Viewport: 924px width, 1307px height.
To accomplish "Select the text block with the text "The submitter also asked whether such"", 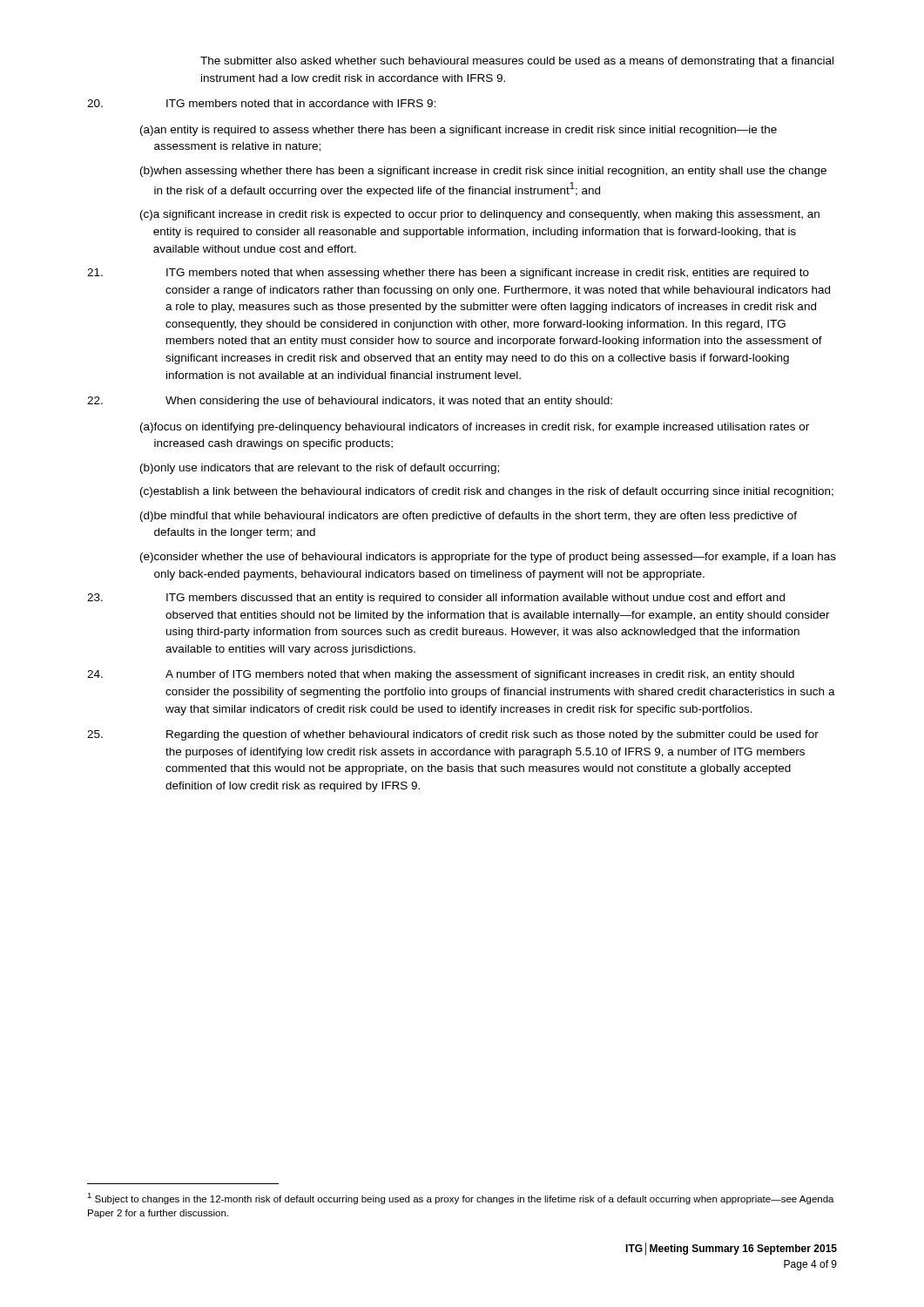I will click(517, 69).
